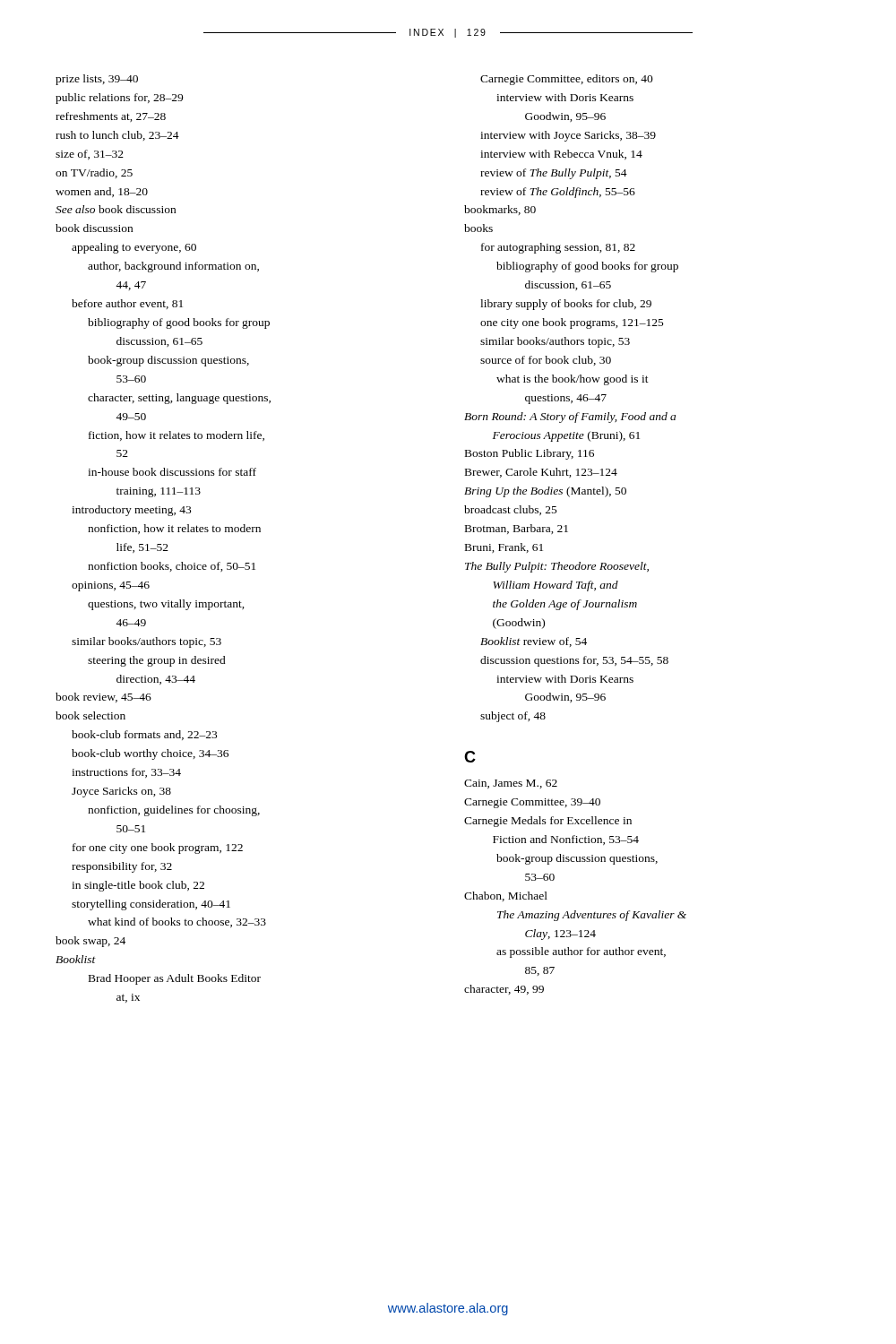The height and width of the screenshot is (1344, 896).
Task: Point to the text starting "character, 49, 99"
Action: (x=504, y=989)
